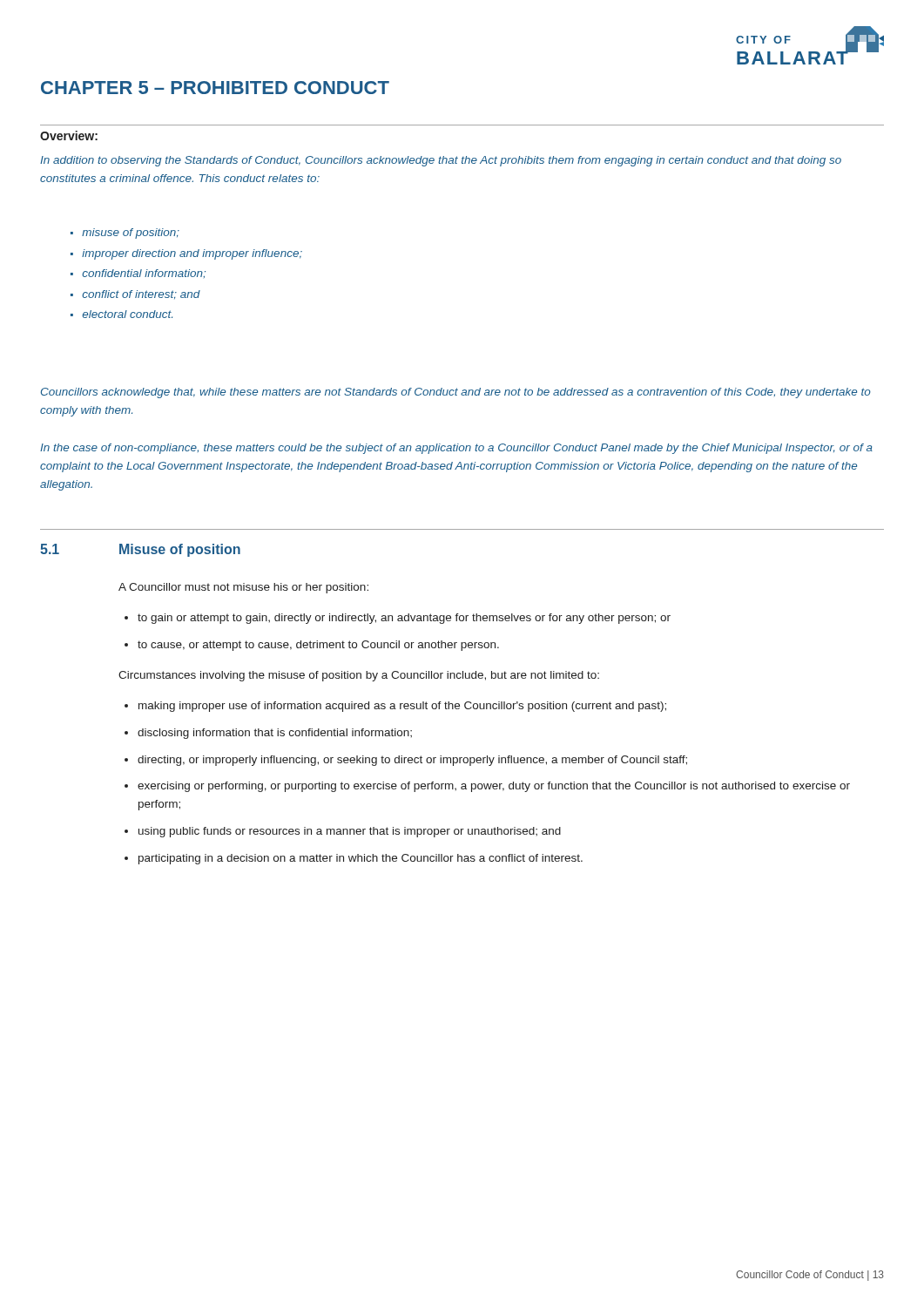The width and height of the screenshot is (924, 1307).
Task: Find the block starting "directing, or improperly influencing, or"
Action: tap(413, 759)
